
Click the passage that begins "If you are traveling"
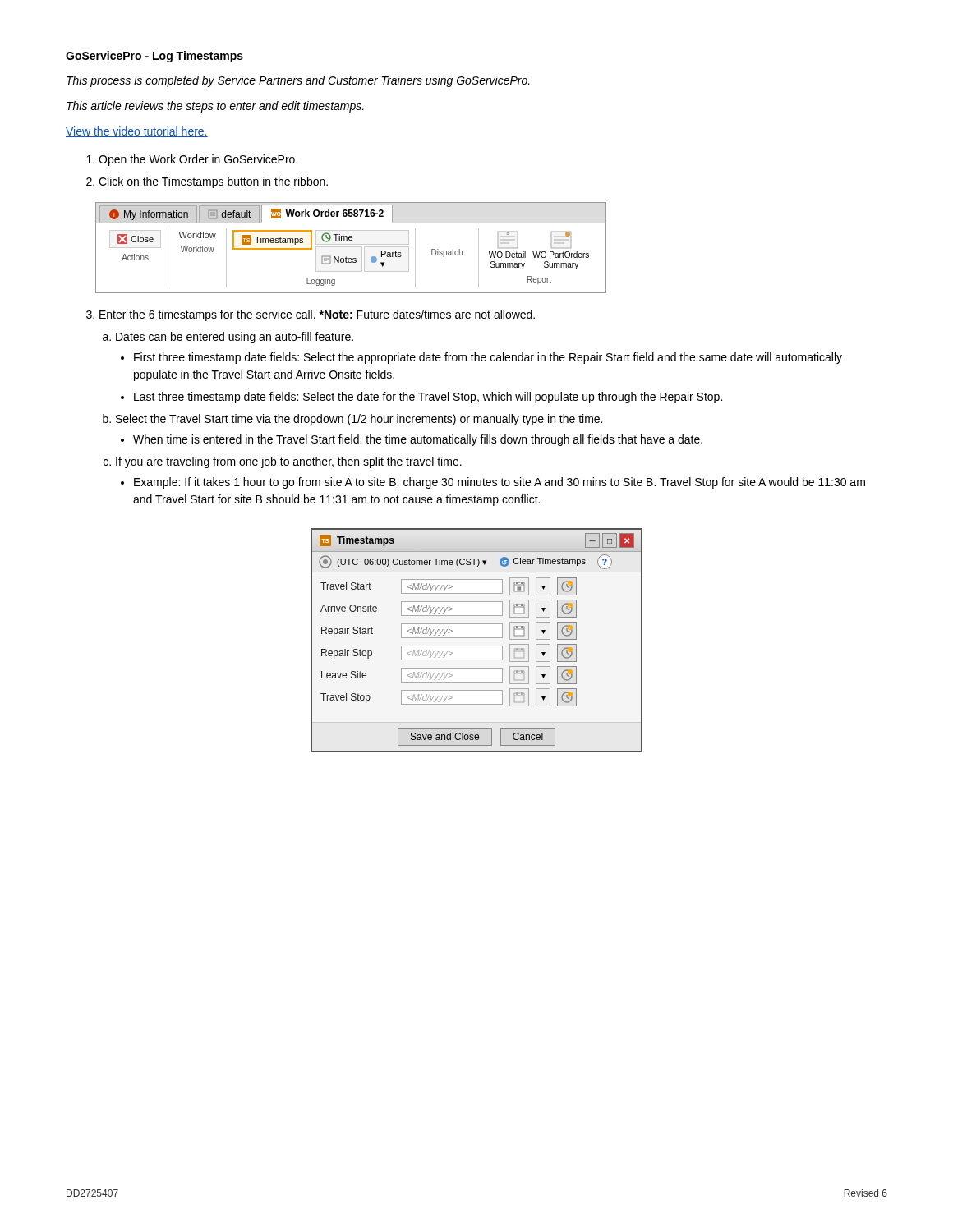pos(501,482)
